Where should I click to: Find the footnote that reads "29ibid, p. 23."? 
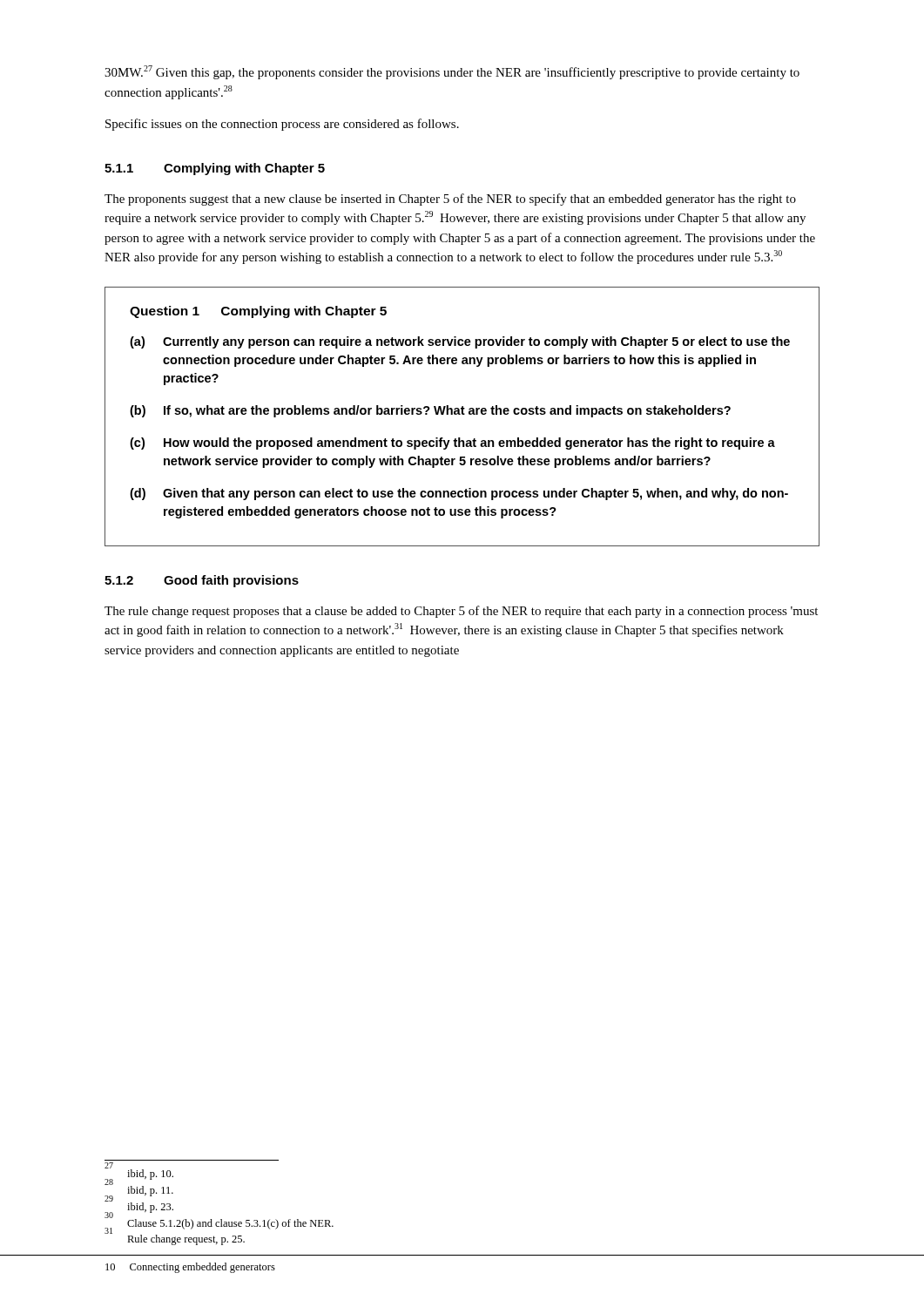point(139,1207)
